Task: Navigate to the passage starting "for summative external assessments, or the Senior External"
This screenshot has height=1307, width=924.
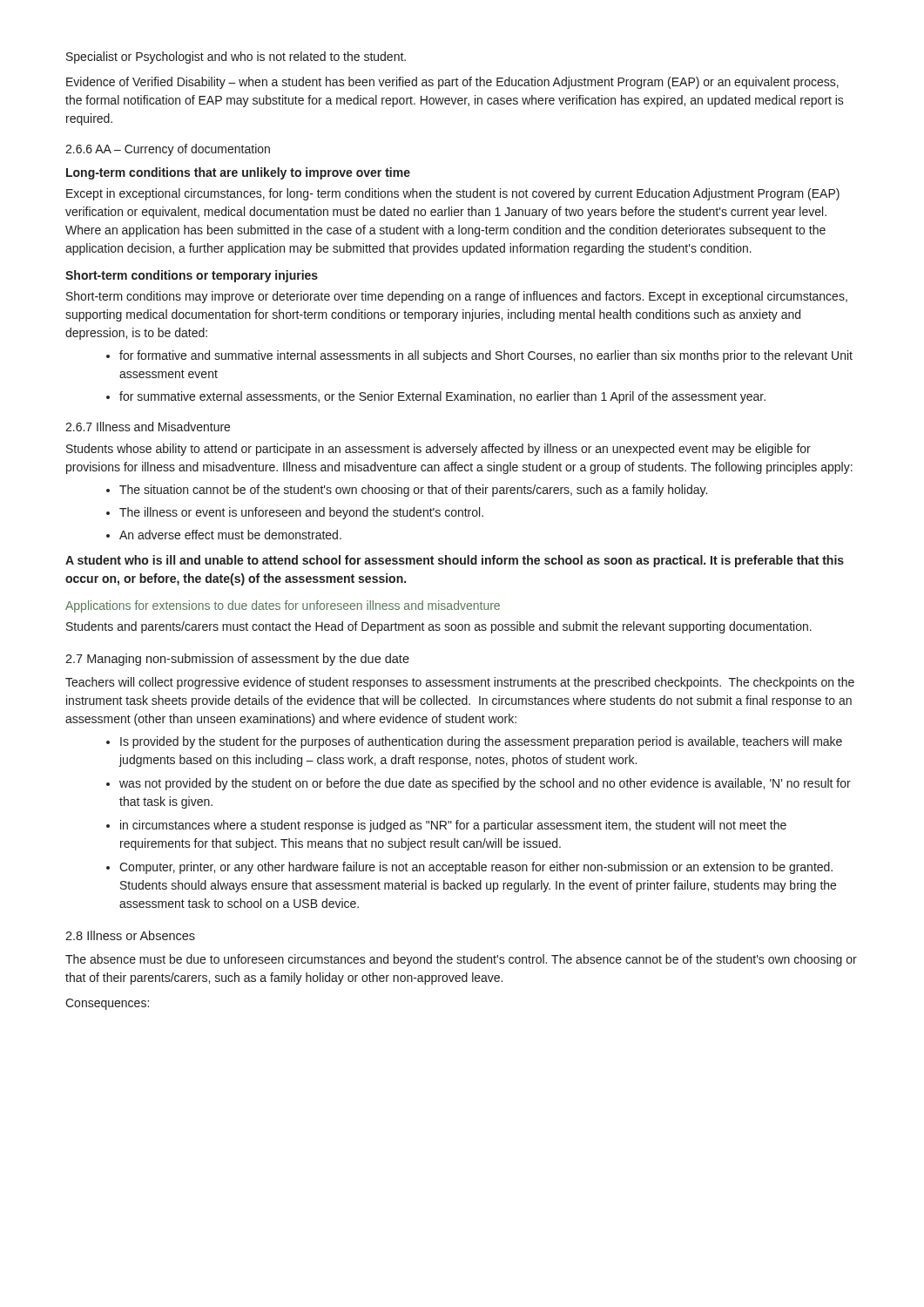Action: click(x=443, y=396)
